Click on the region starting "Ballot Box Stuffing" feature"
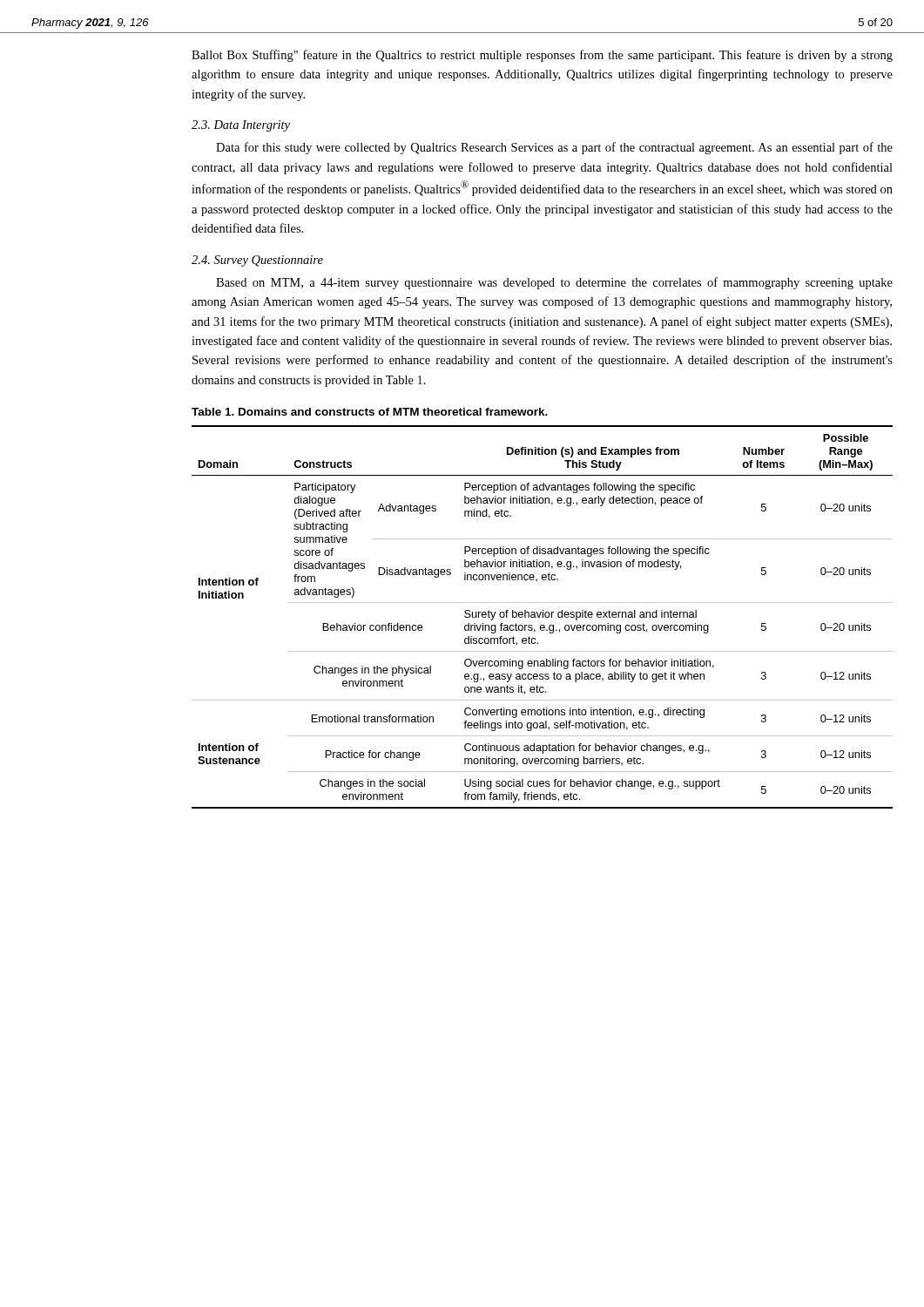Viewport: 924px width, 1307px height. pyautogui.click(x=542, y=74)
